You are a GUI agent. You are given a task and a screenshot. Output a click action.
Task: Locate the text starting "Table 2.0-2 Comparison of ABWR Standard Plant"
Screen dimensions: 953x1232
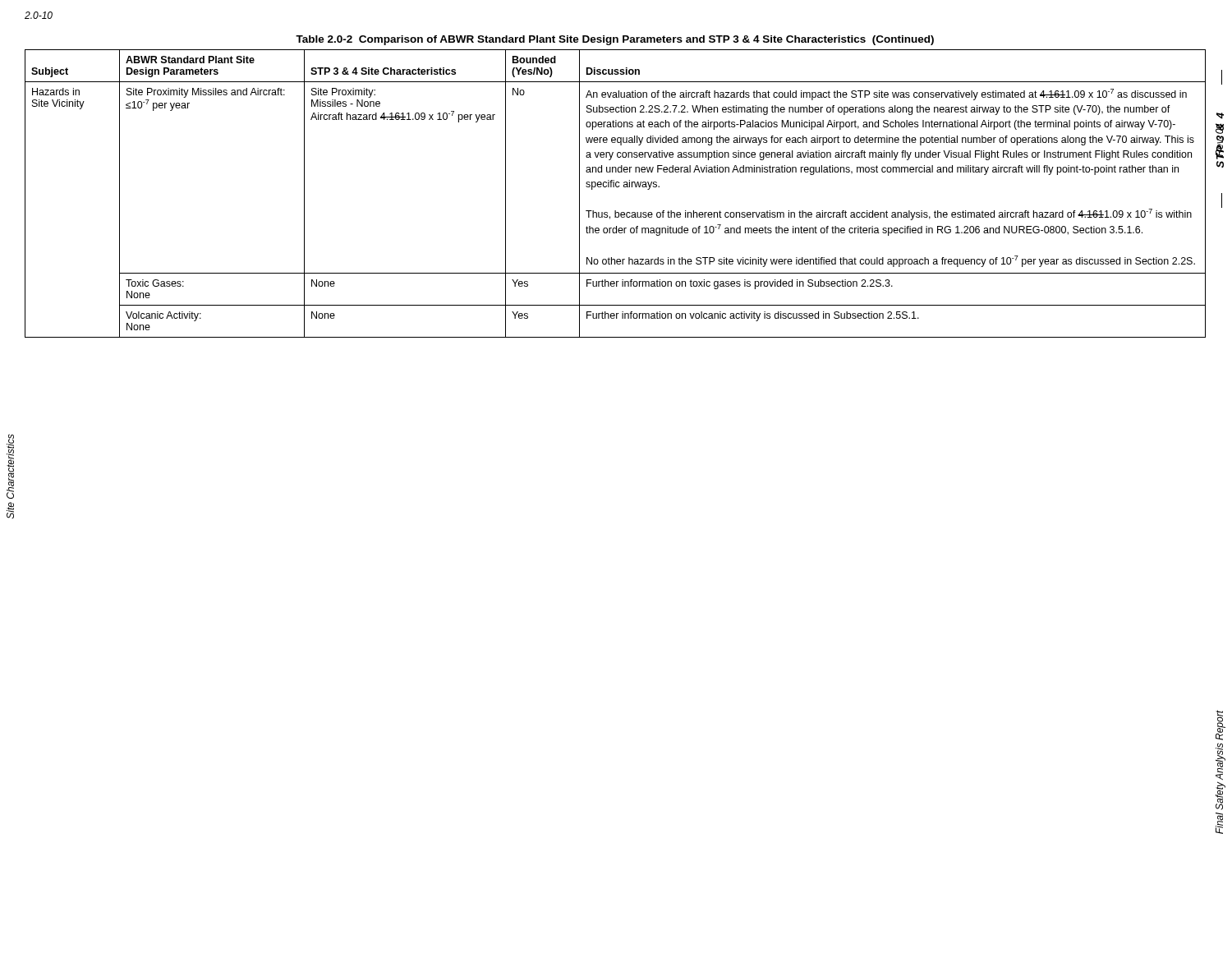615,39
